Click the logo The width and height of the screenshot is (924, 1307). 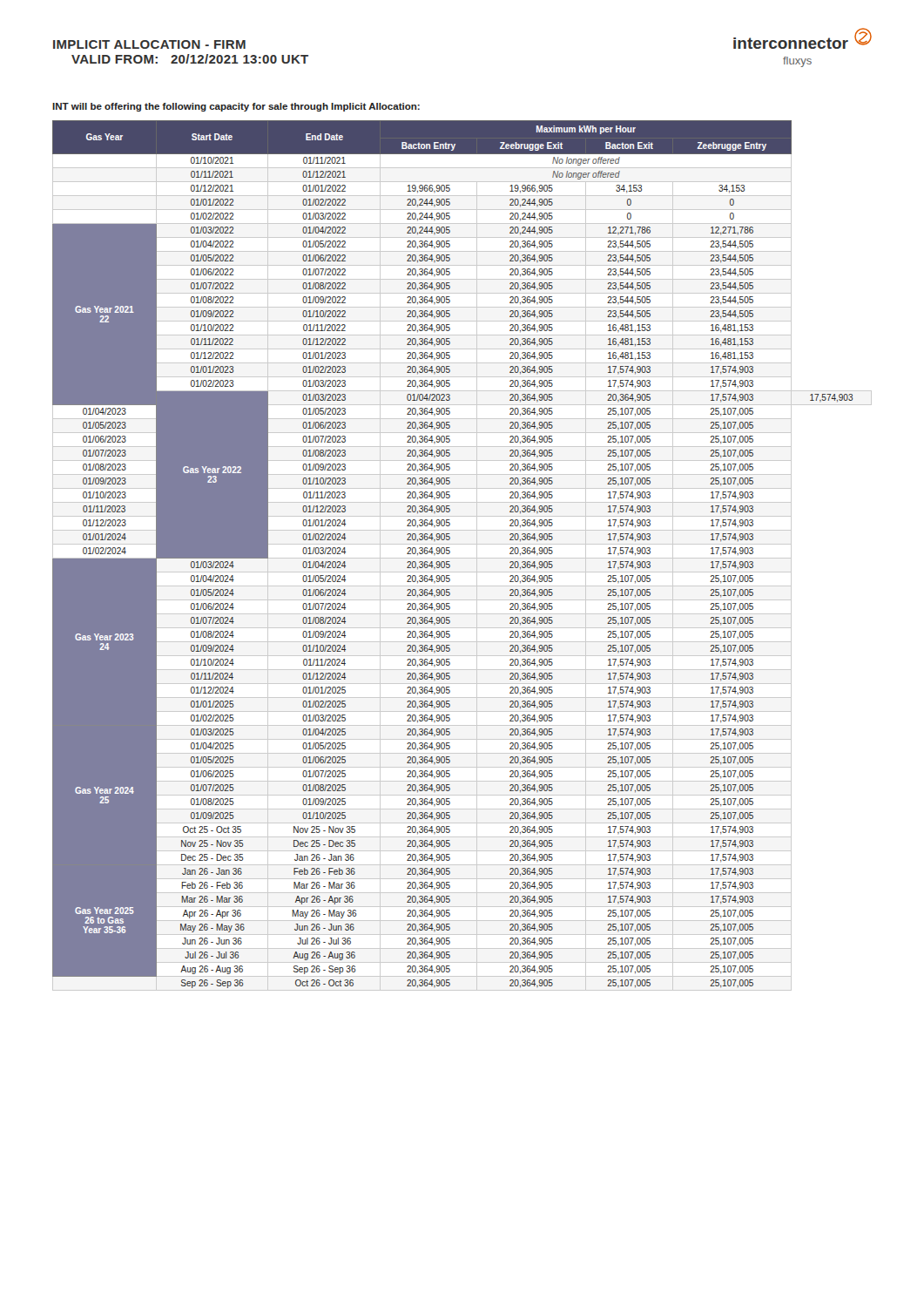coord(802,50)
